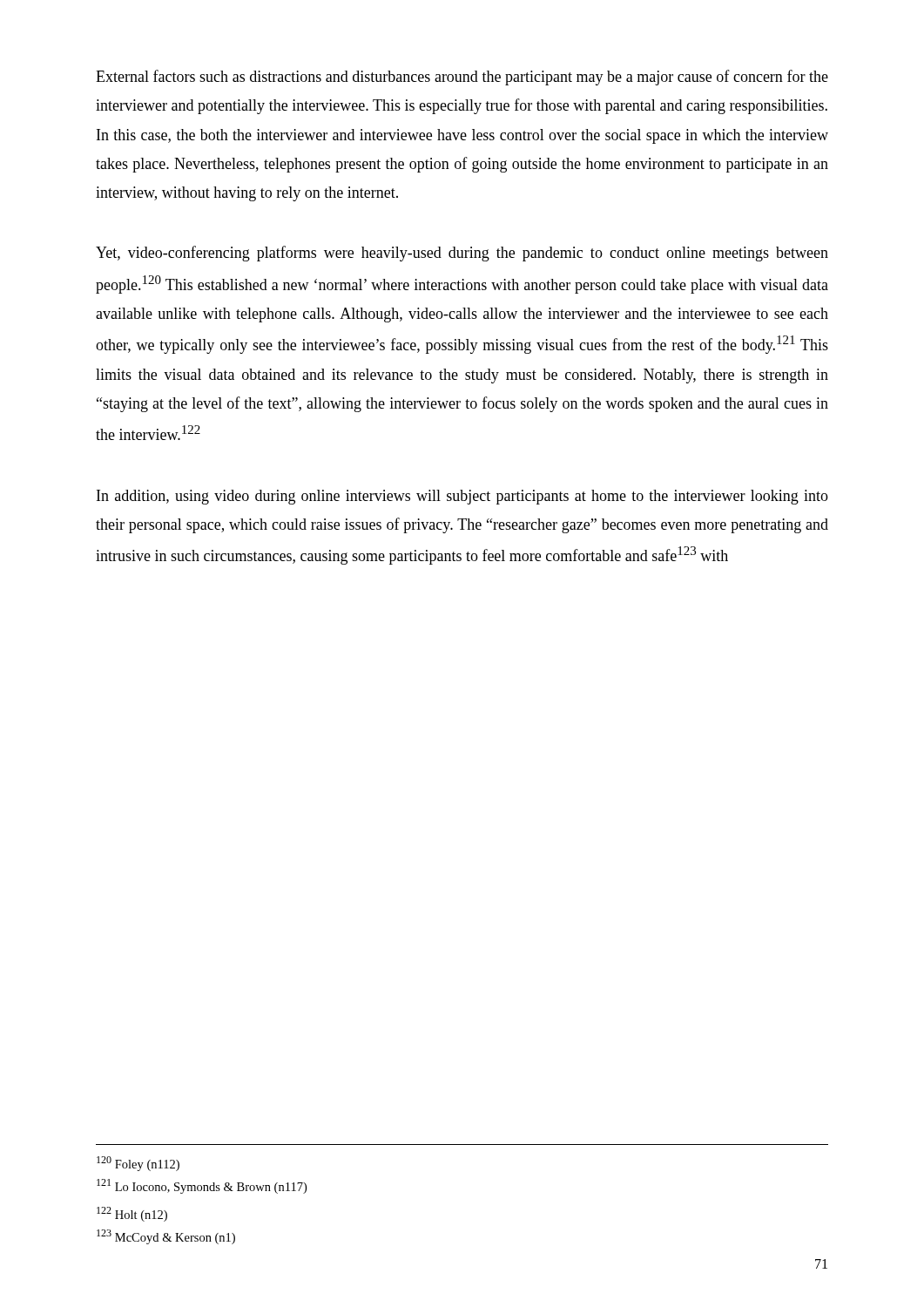Screen dimensions: 1307x924
Task: Point to "123 McCoyd & Kerson (n1)"
Action: (x=166, y=1236)
